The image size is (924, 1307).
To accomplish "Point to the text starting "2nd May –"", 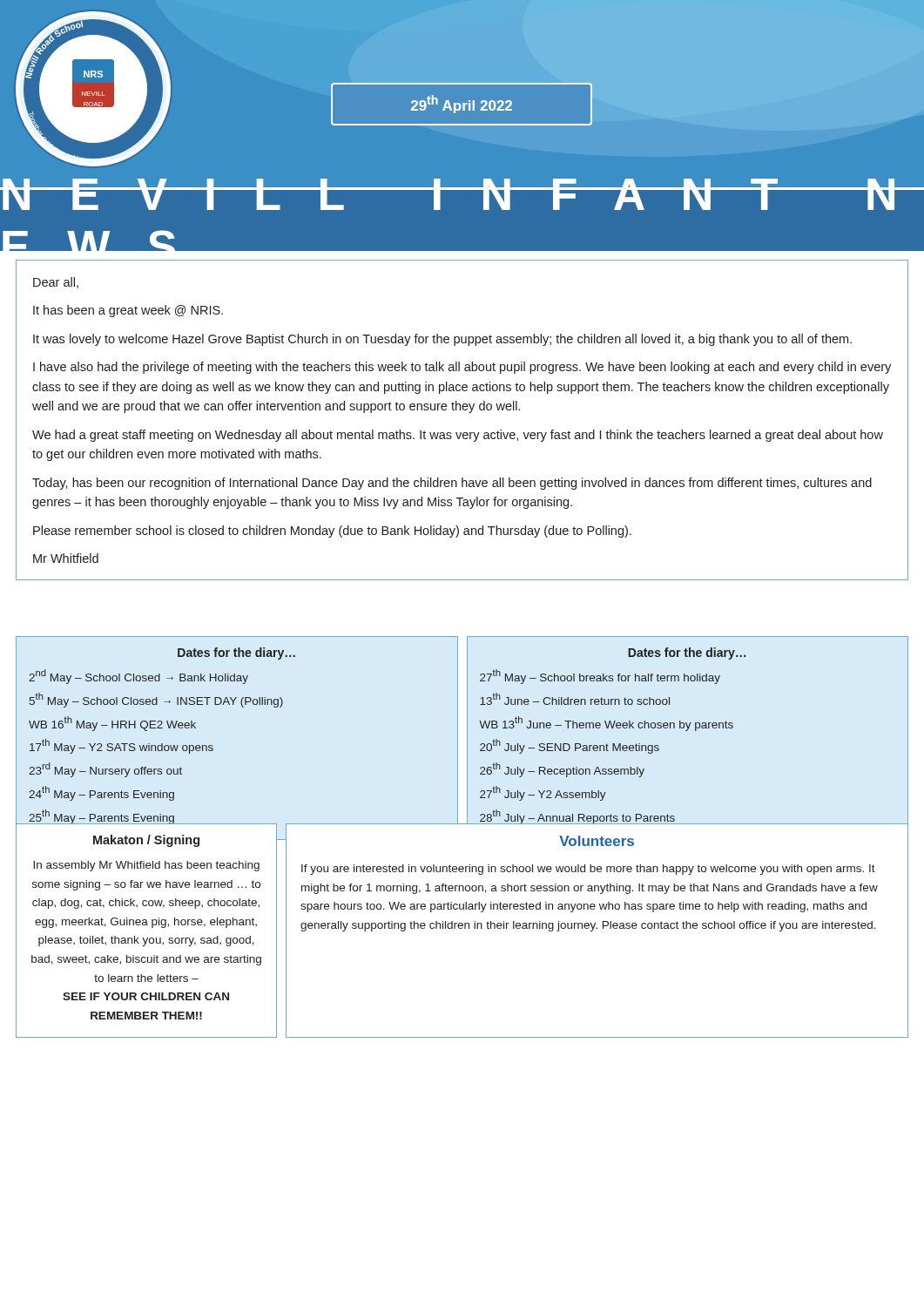I will coord(237,676).
